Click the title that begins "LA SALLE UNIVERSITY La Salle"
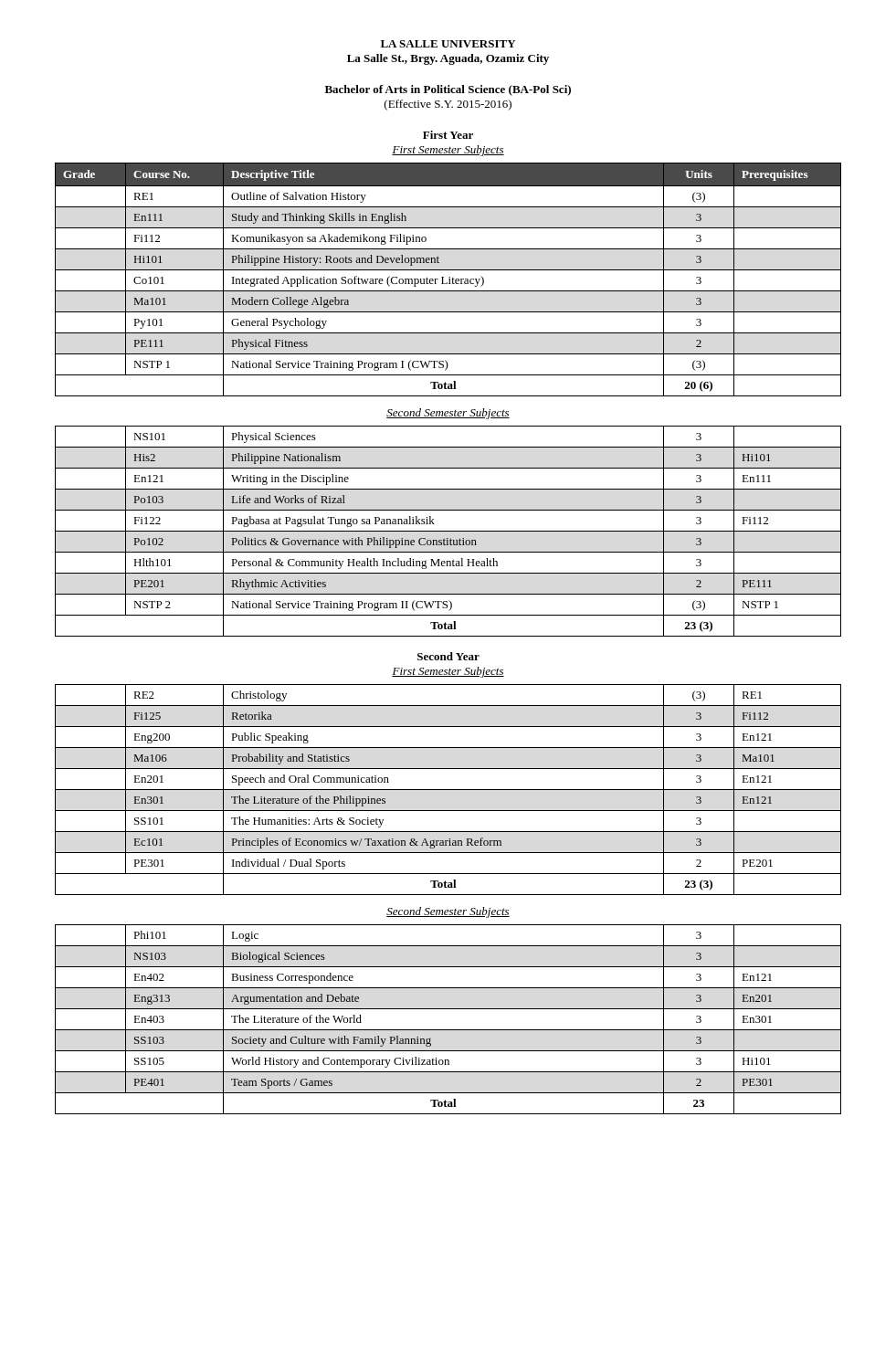This screenshot has width=896, height=1370. click(448, 51)
